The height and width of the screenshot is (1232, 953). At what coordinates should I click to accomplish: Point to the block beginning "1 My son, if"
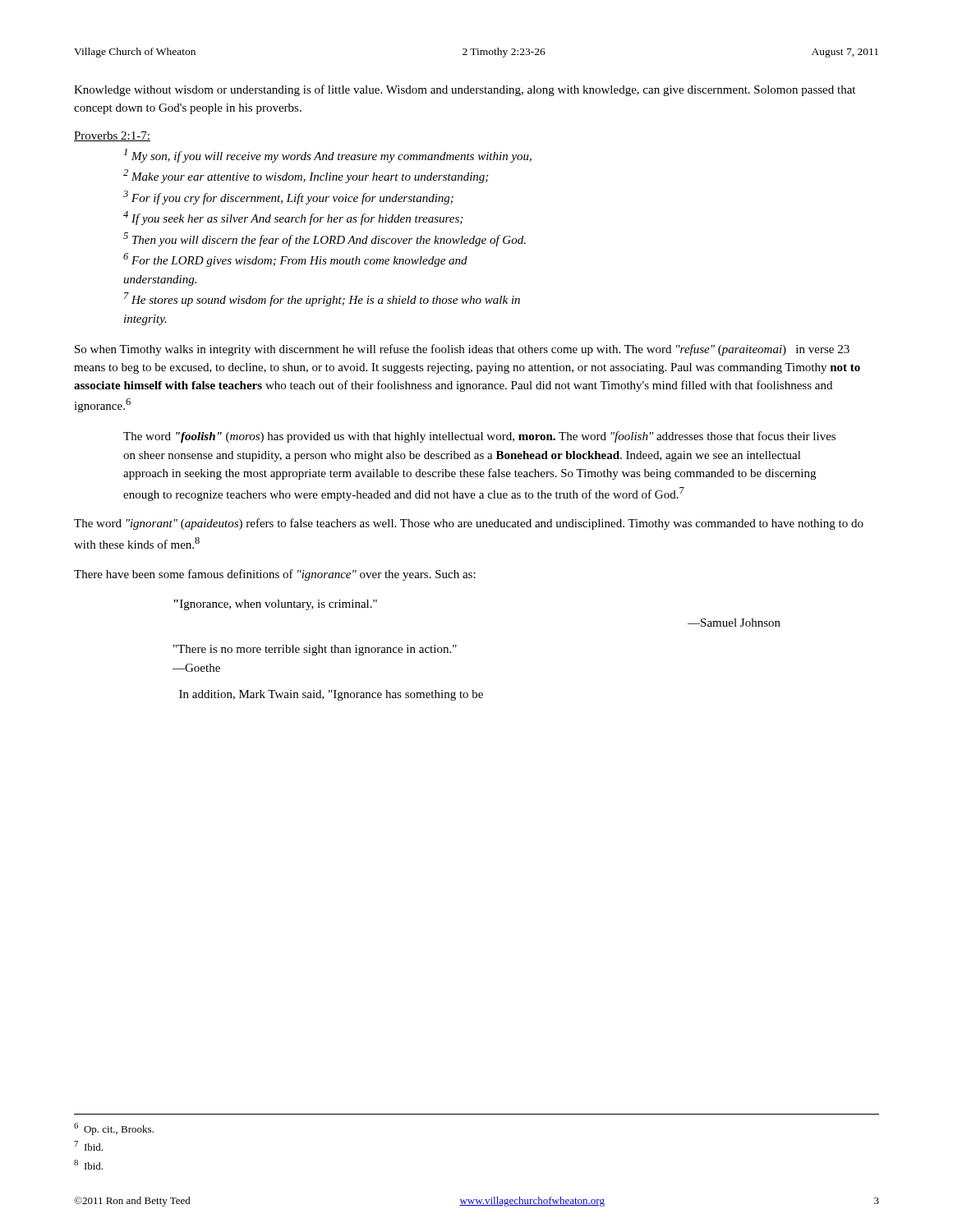pyautogui.click(x=328, y=235)
